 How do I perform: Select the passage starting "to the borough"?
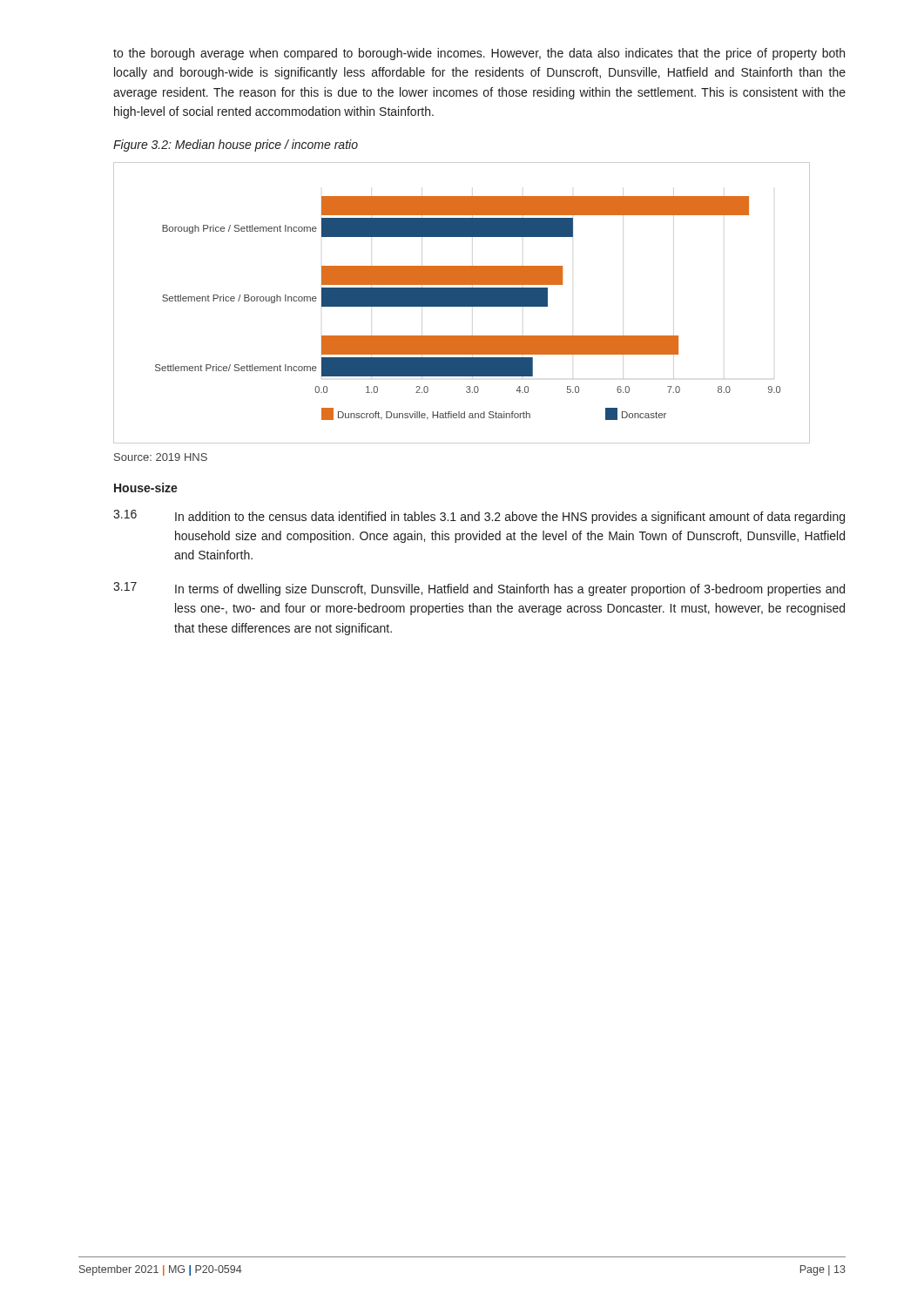479,82
